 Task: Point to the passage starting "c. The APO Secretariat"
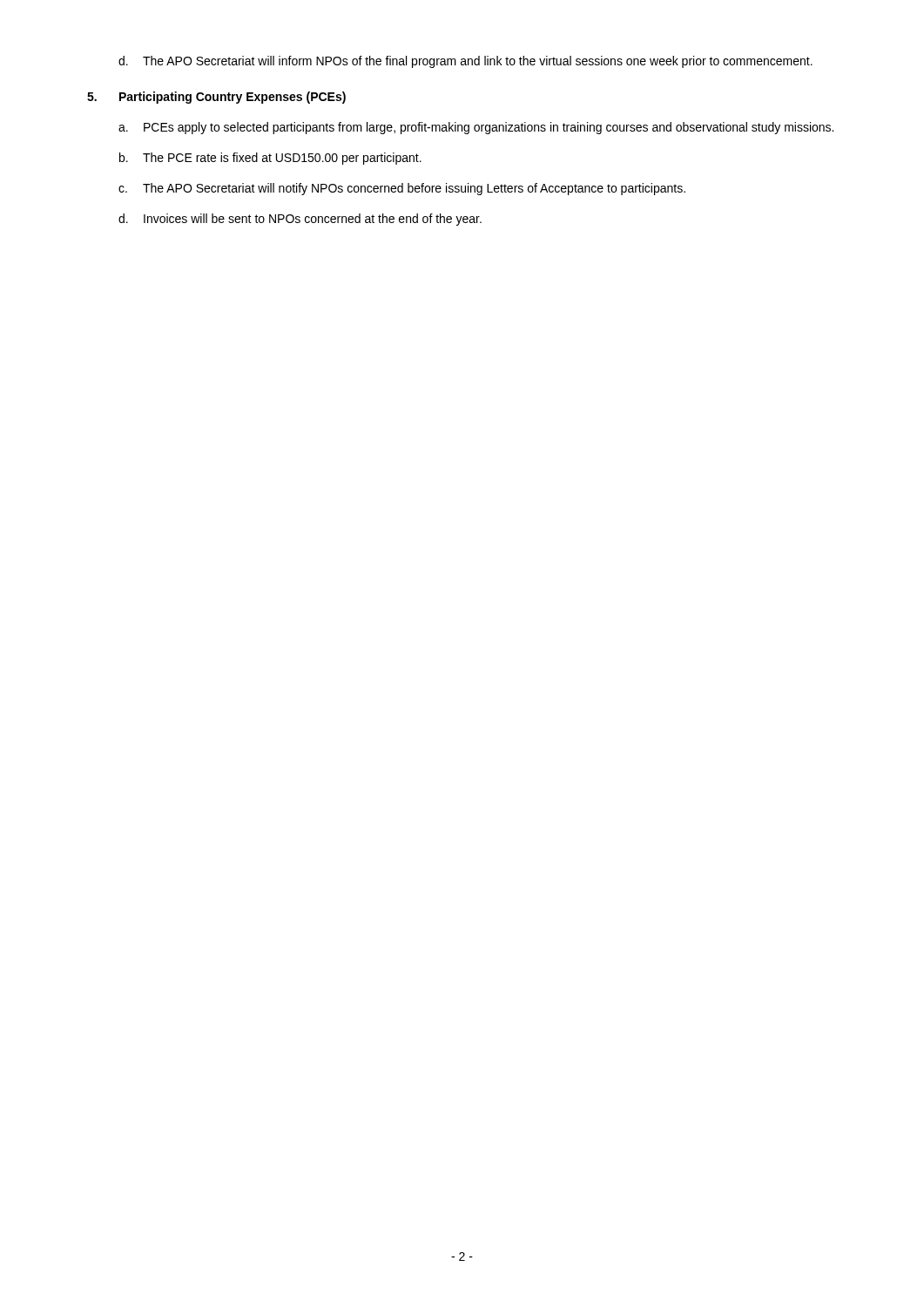(478, 189)
